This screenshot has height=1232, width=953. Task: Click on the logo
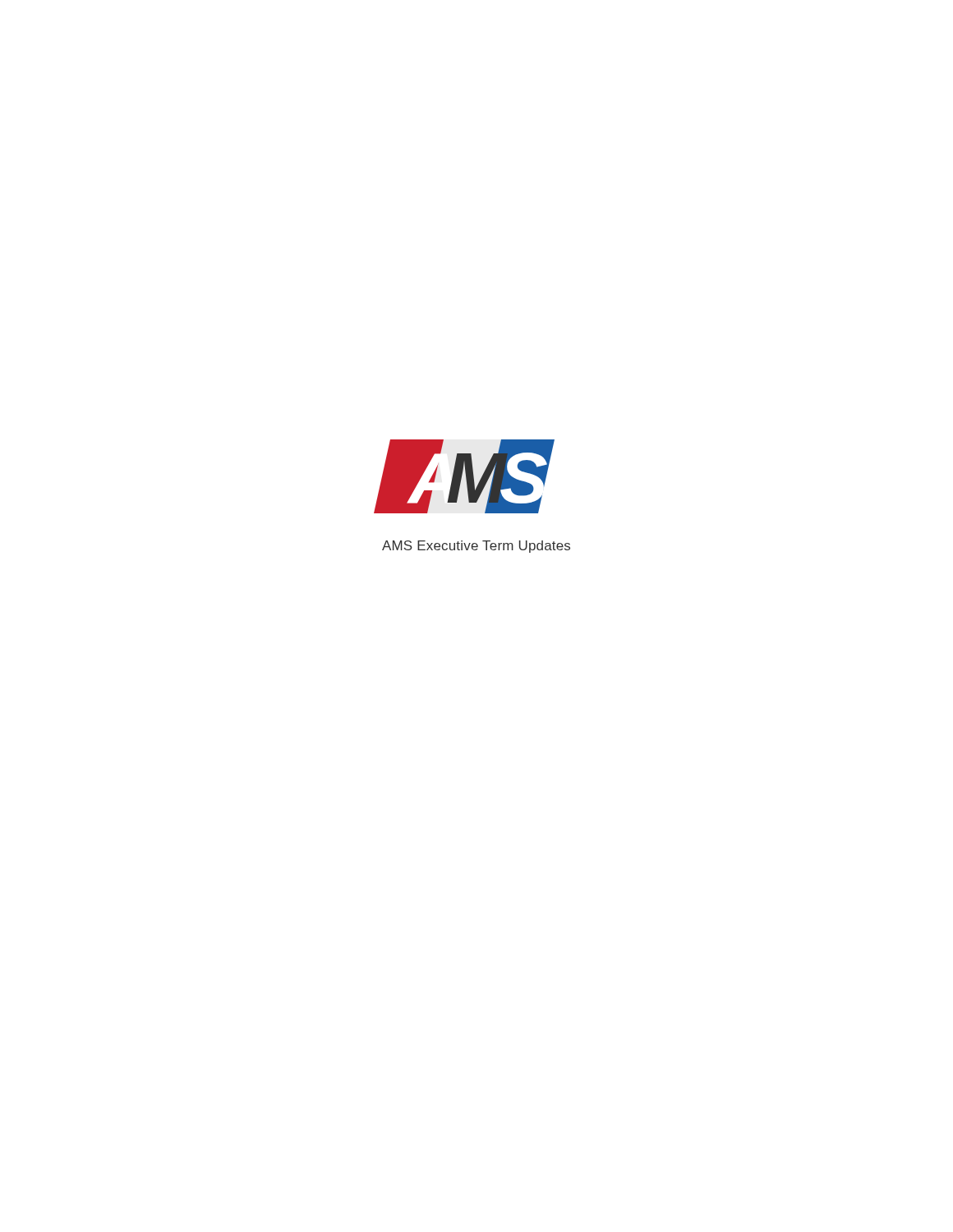(476, 495)
